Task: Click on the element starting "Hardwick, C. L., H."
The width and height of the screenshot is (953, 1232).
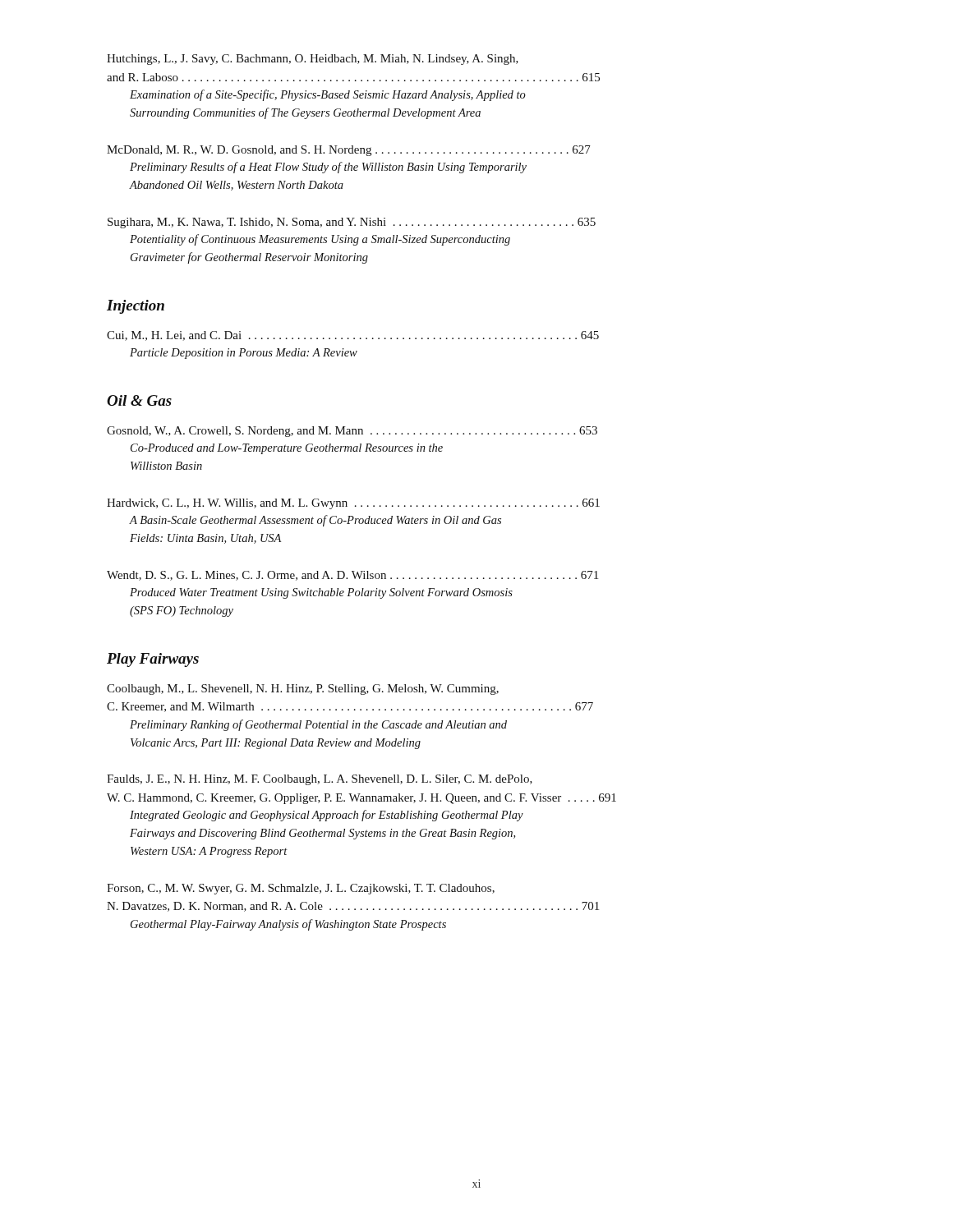Action: pos(476,521)
